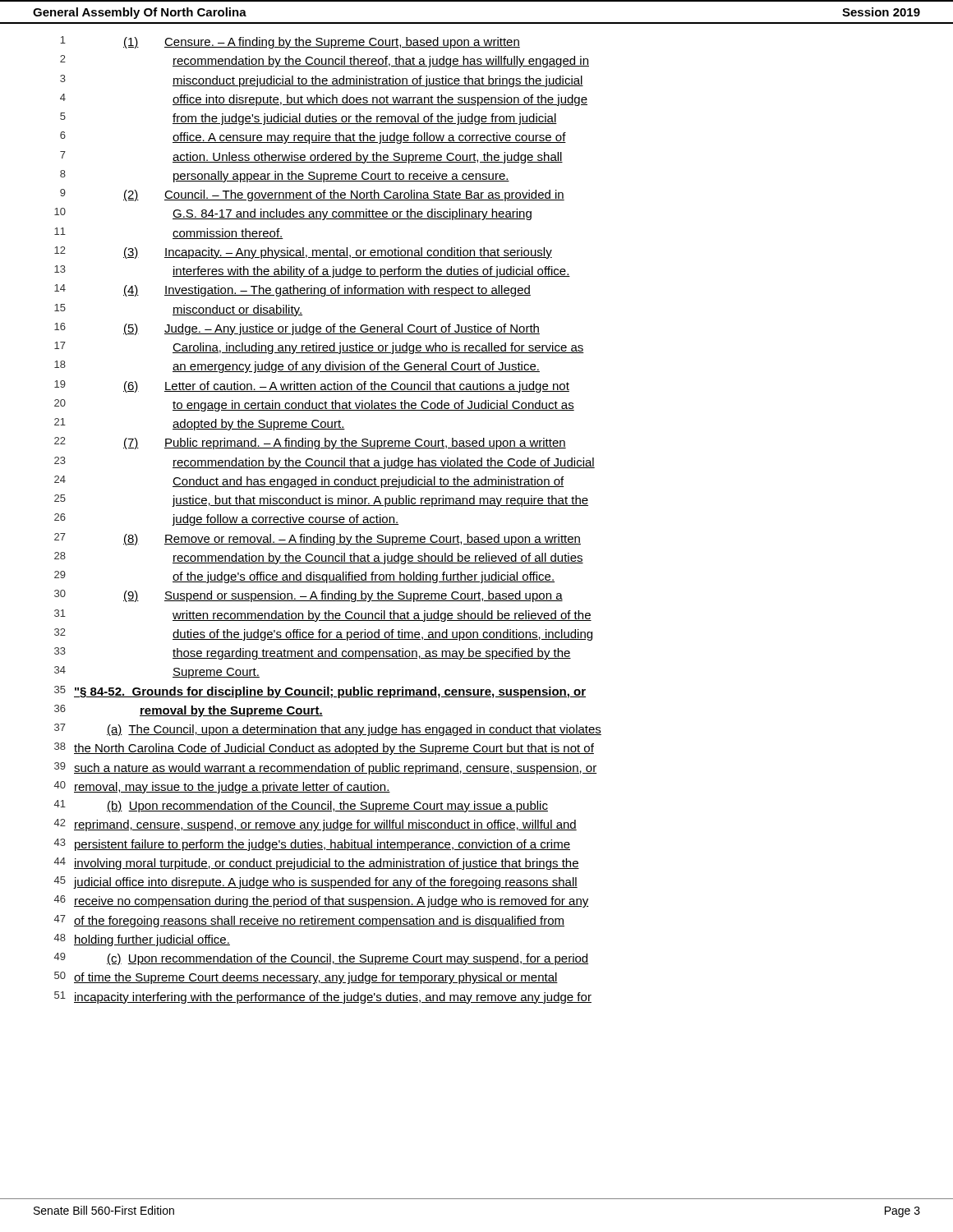The width and height of the screenshot is (953, 1232).
Task: Click on the section header that reads "35 "§ 84-52. Grounds for discipline by Council;"
Action: [476, 700]
